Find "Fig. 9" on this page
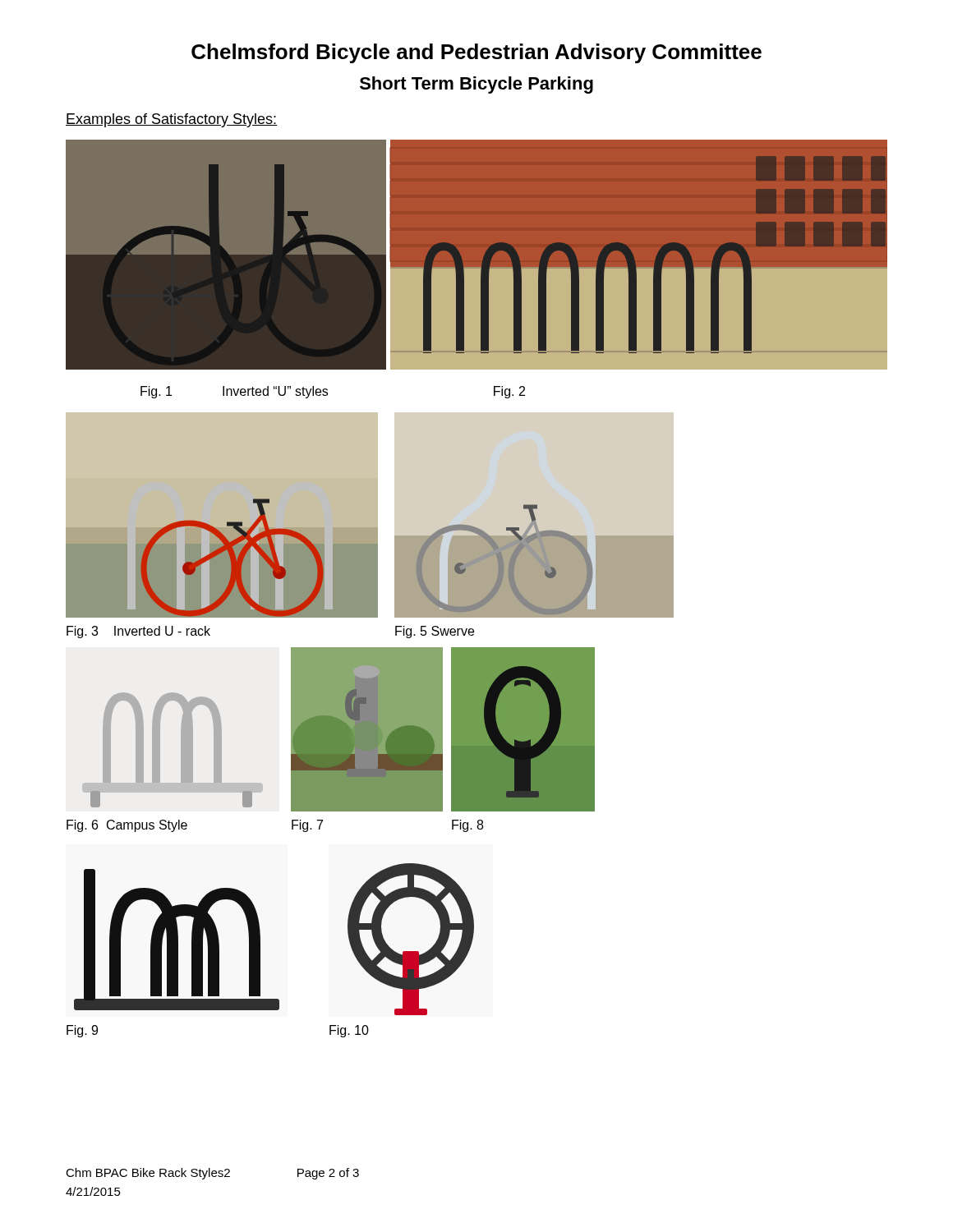 pos(82,1030)
